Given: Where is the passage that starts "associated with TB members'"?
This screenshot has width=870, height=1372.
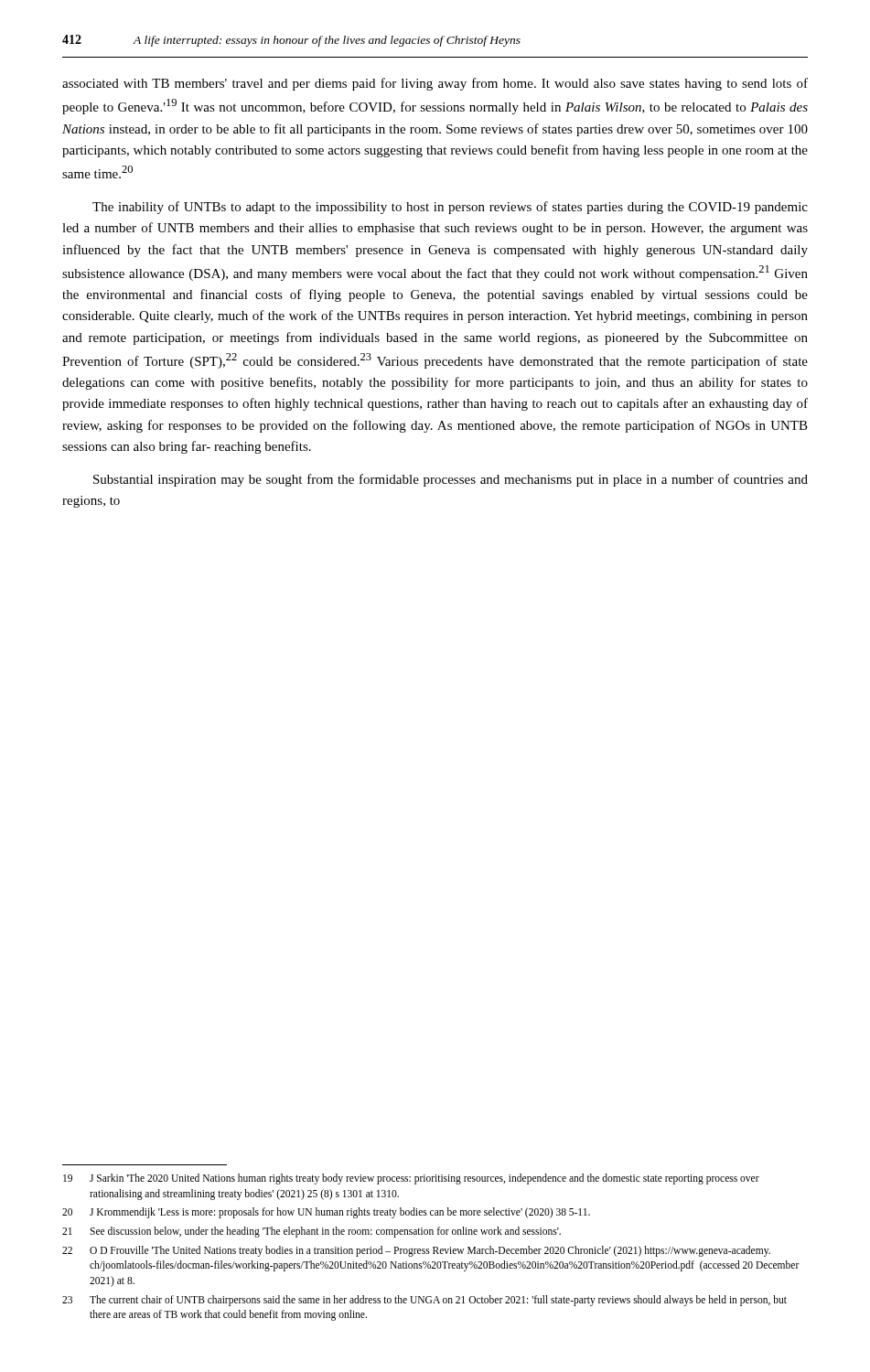Looking at the screenshot, I should click(435, 129).
